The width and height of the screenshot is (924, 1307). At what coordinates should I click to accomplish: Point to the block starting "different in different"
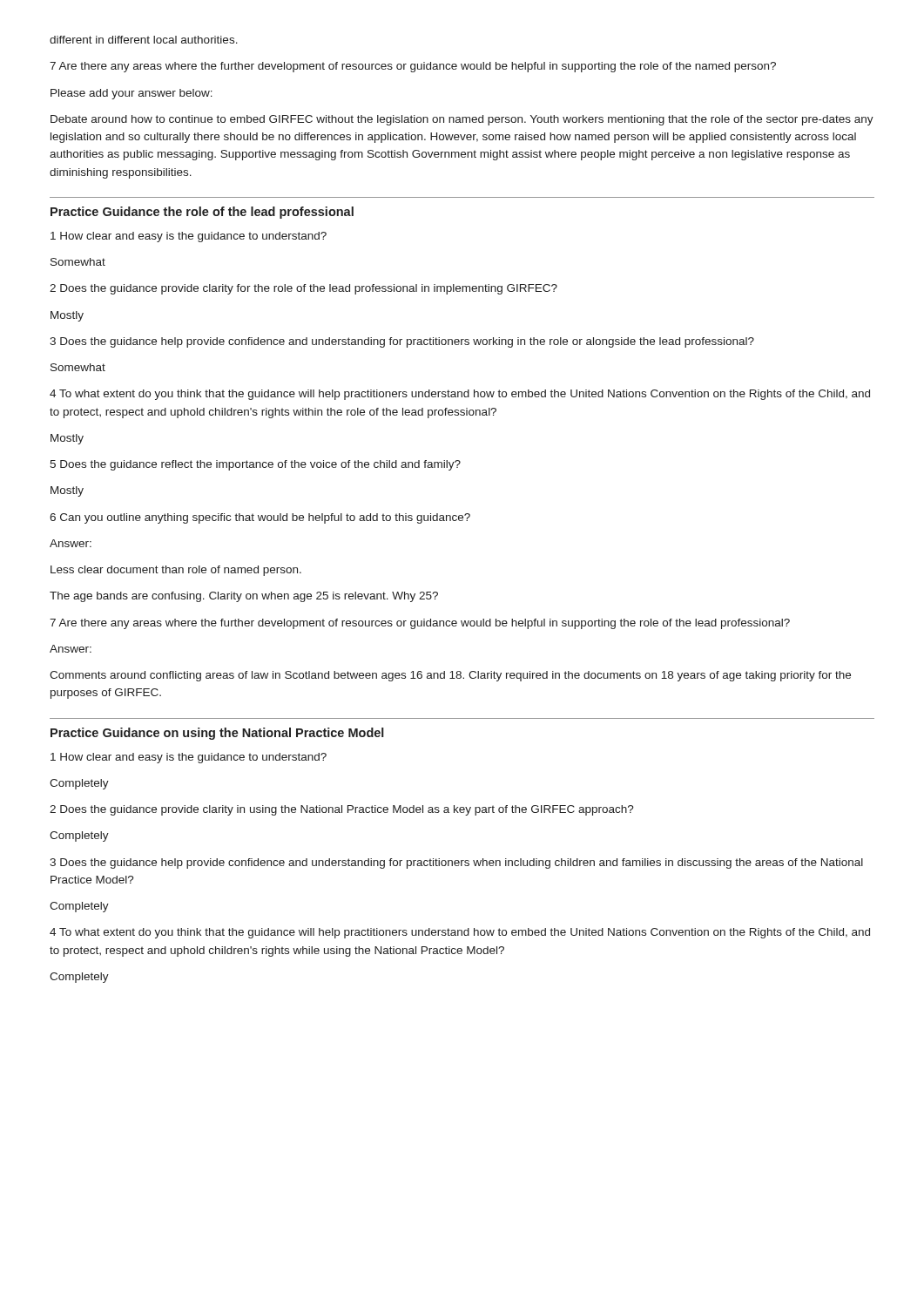click(x=144, y=40)
